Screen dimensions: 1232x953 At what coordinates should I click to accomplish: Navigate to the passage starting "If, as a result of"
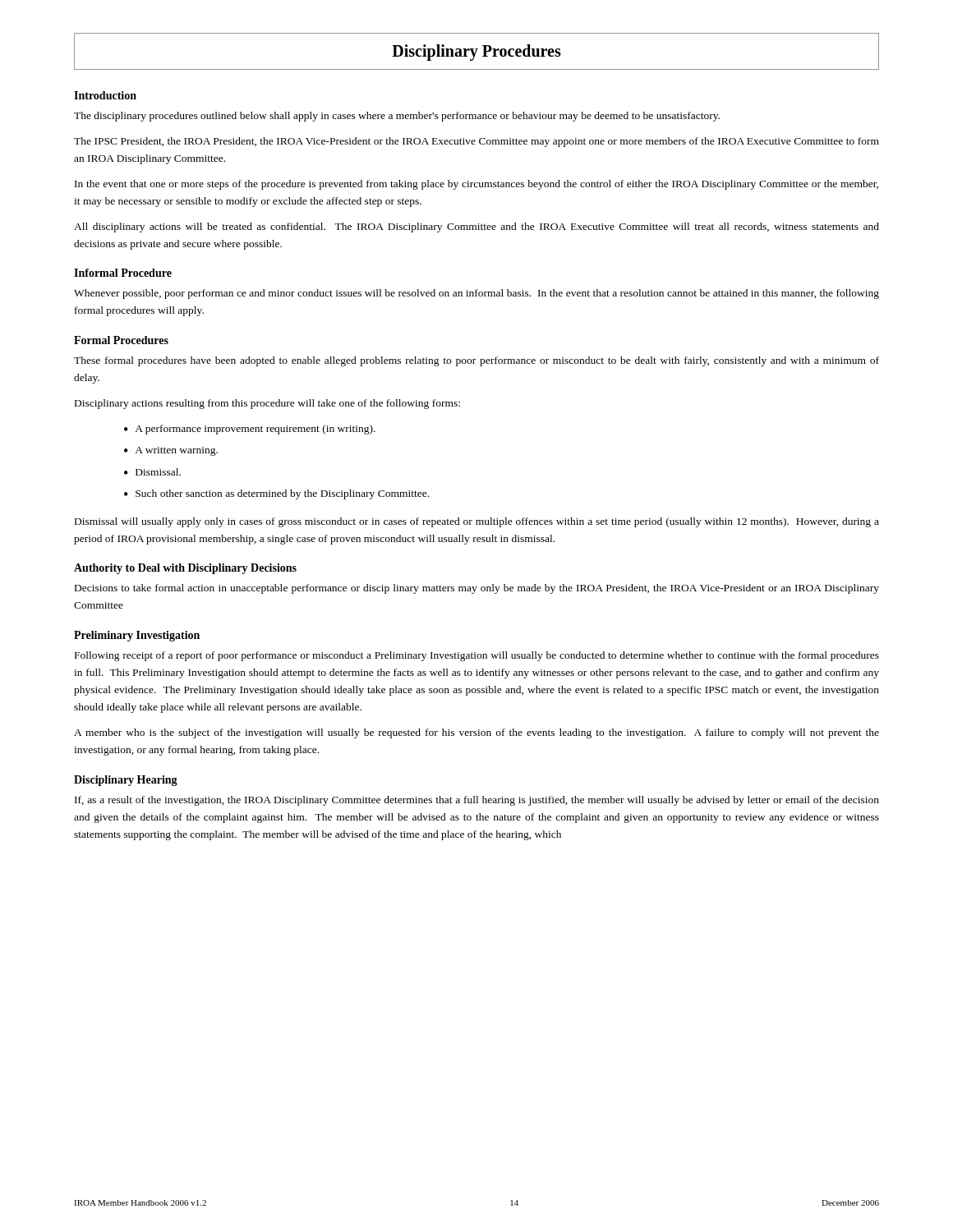(476, 817)
